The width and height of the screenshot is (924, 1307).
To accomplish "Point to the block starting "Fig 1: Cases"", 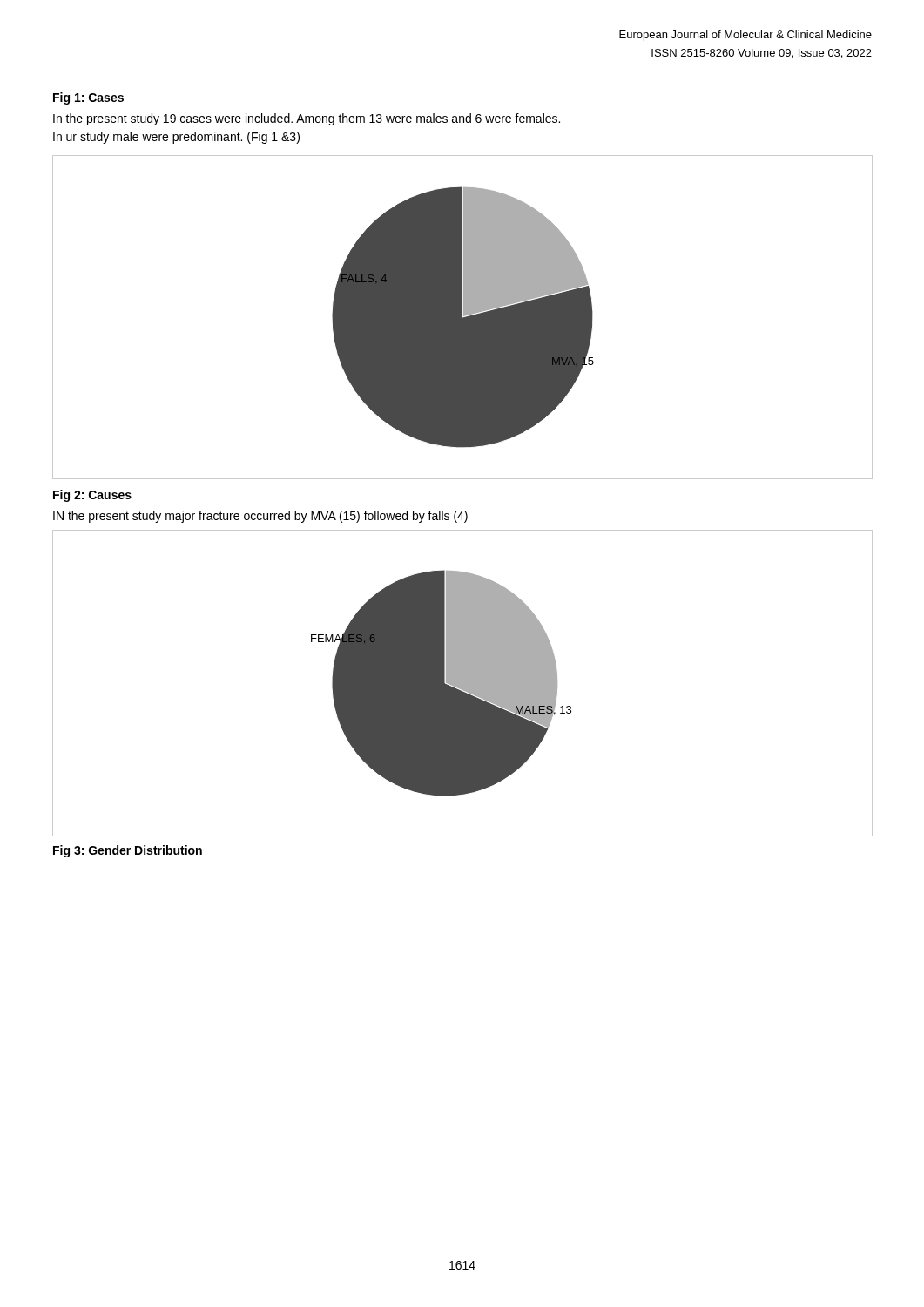I will point(88,98).
